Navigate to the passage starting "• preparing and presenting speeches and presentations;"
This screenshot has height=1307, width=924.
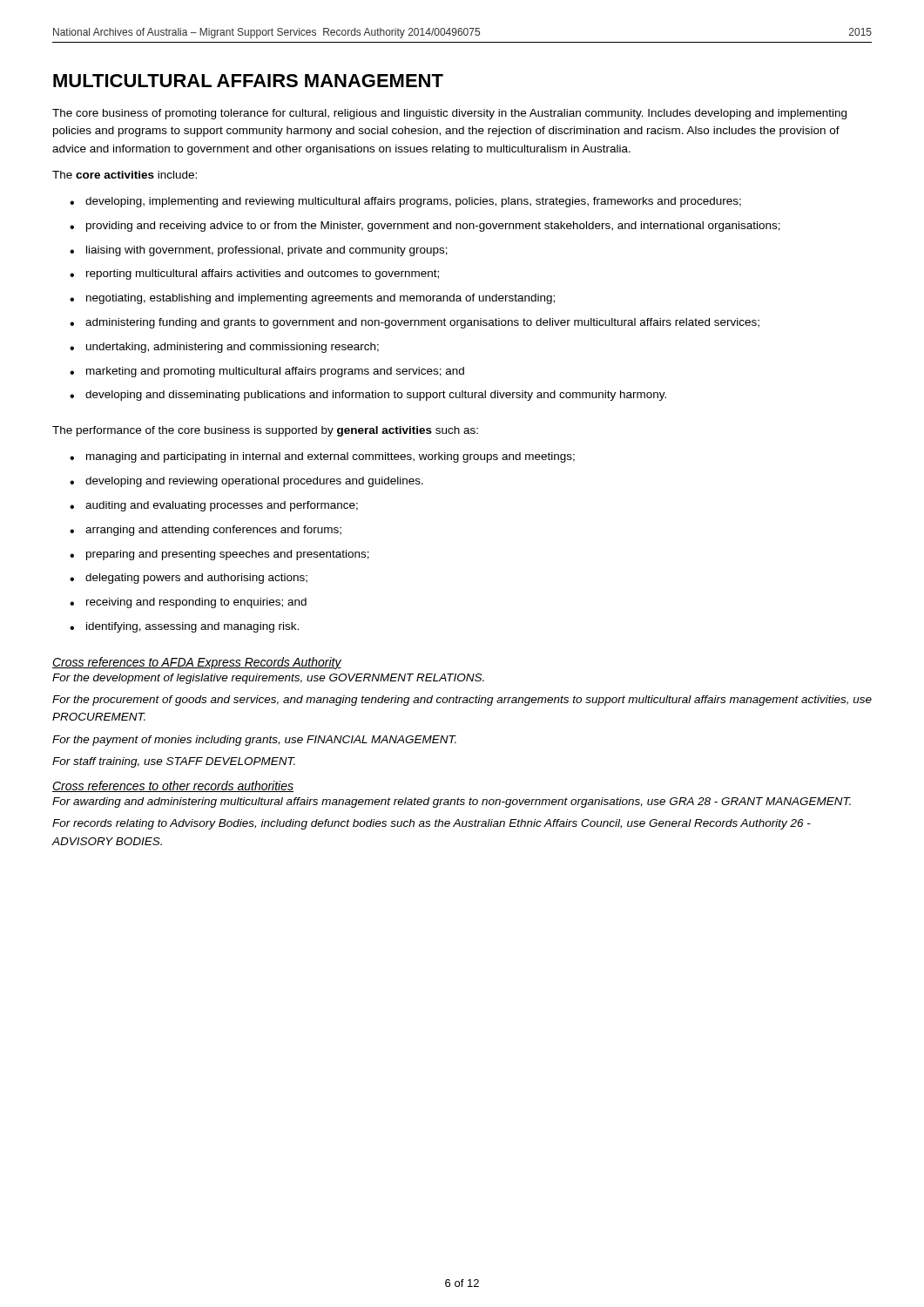click(219, 555)
